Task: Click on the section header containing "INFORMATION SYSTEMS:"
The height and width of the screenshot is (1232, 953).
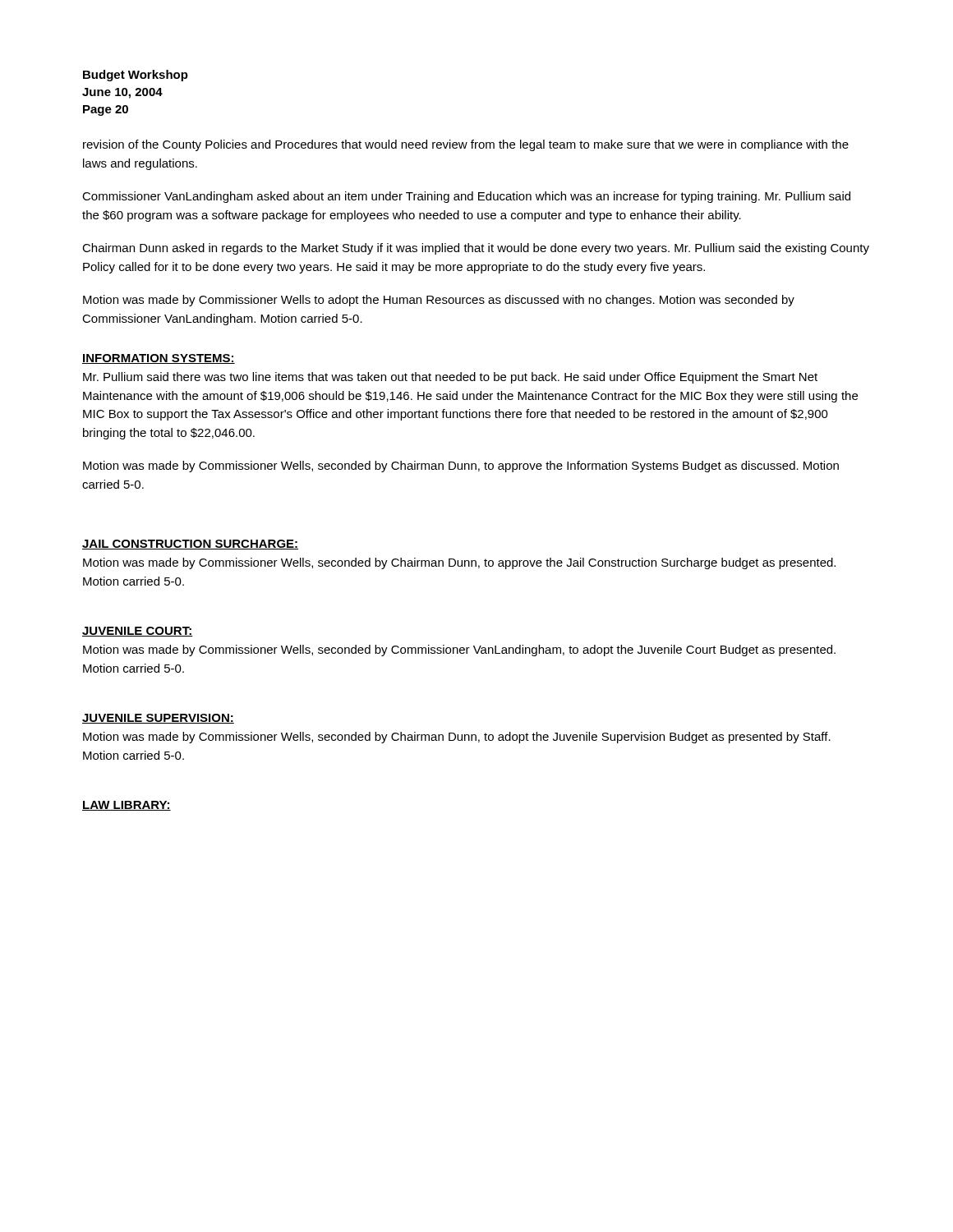Action: (x=158, y=358)
